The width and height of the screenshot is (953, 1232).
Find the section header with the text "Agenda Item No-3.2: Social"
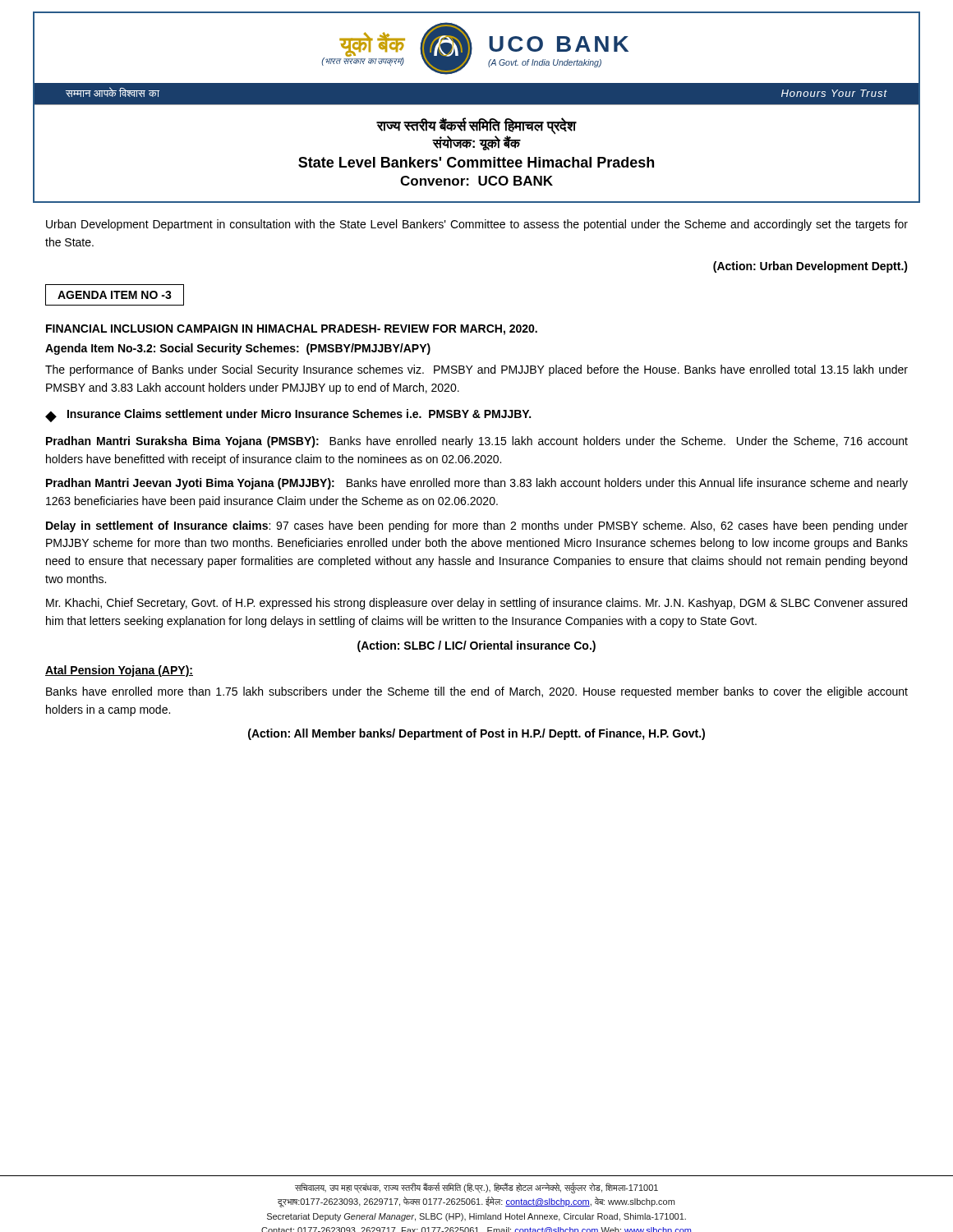tap(238, 349)
